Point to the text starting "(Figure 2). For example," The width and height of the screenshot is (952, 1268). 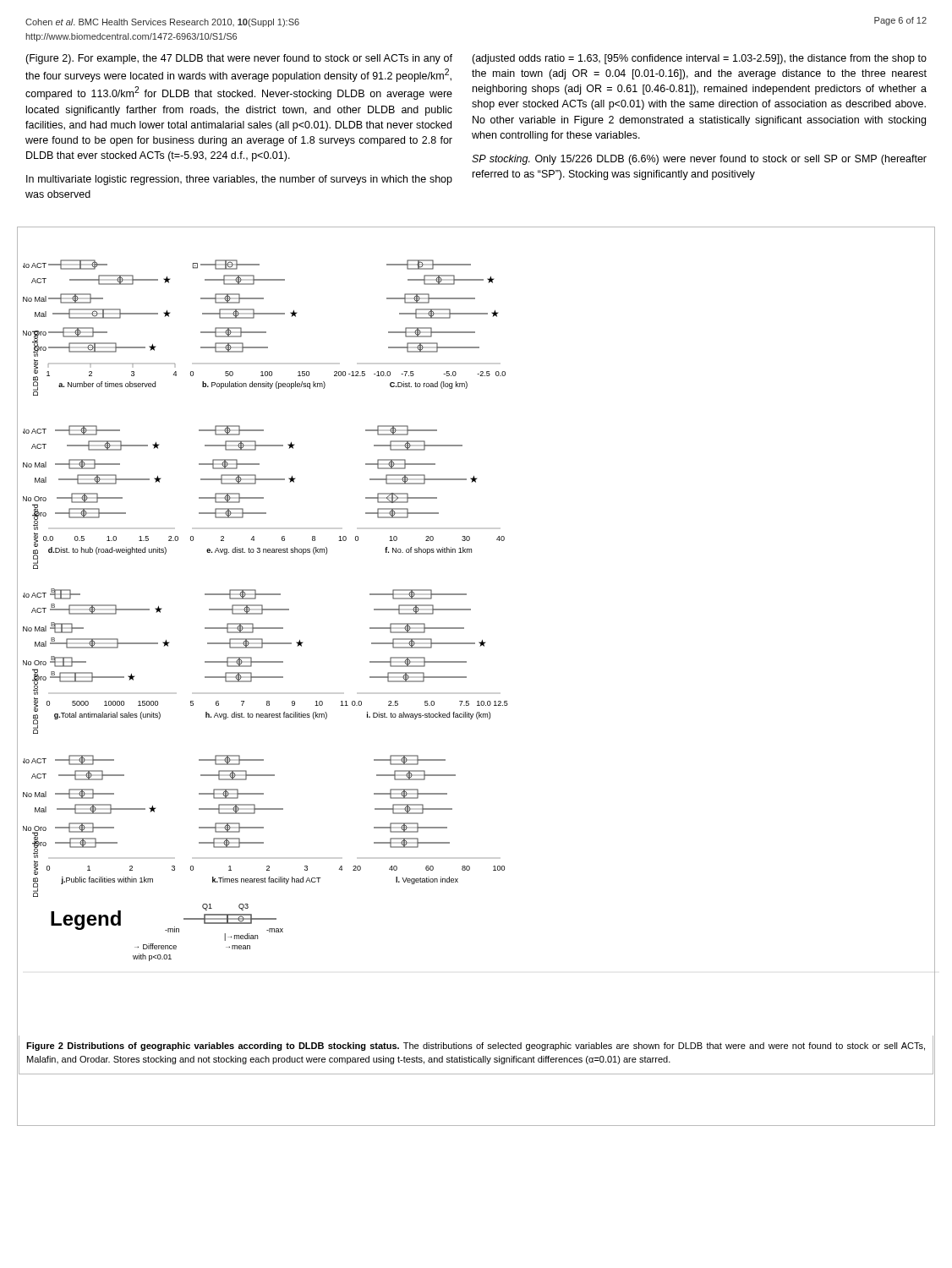coord(239,127)
